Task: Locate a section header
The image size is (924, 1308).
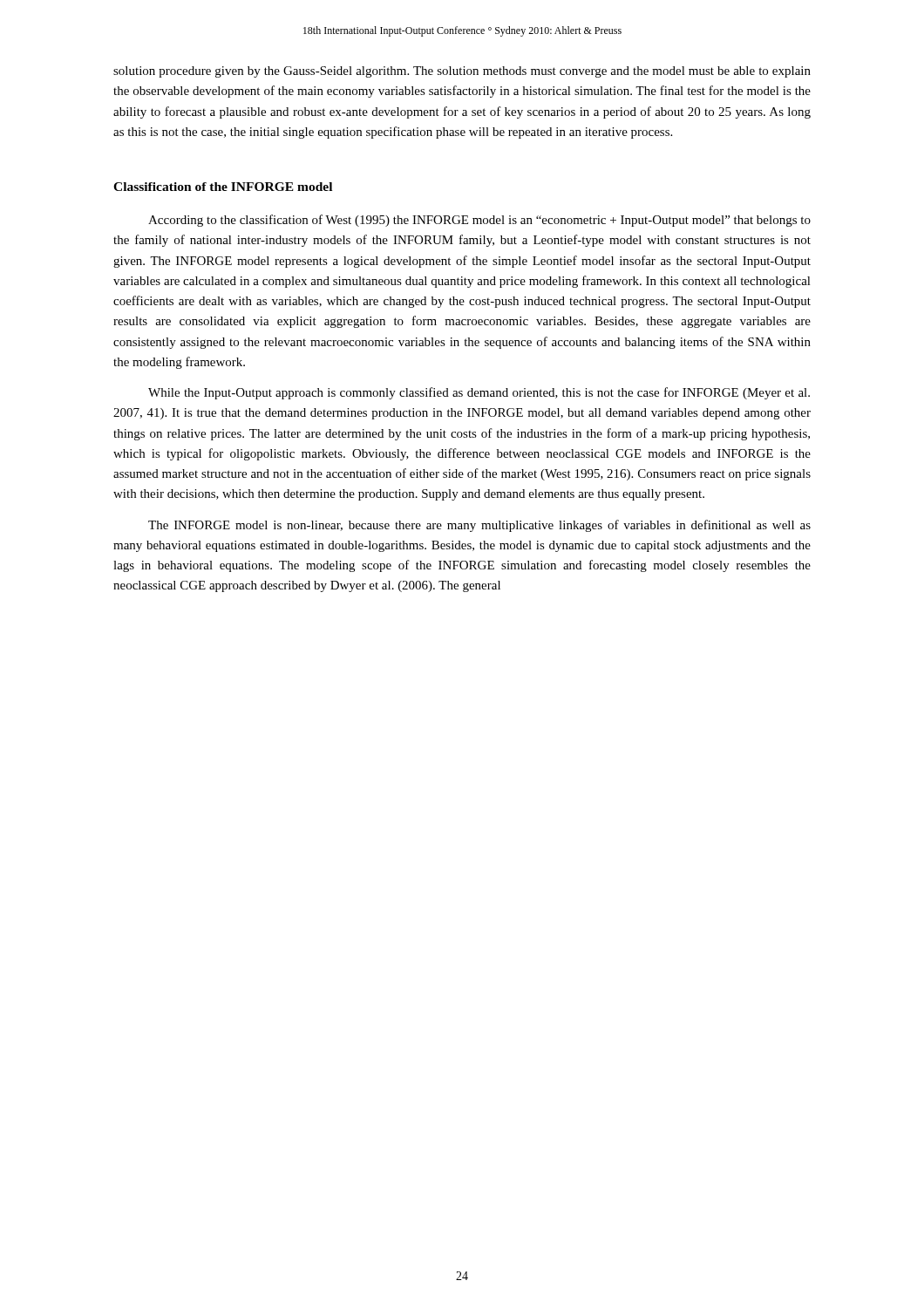Action: click(223, 186)
